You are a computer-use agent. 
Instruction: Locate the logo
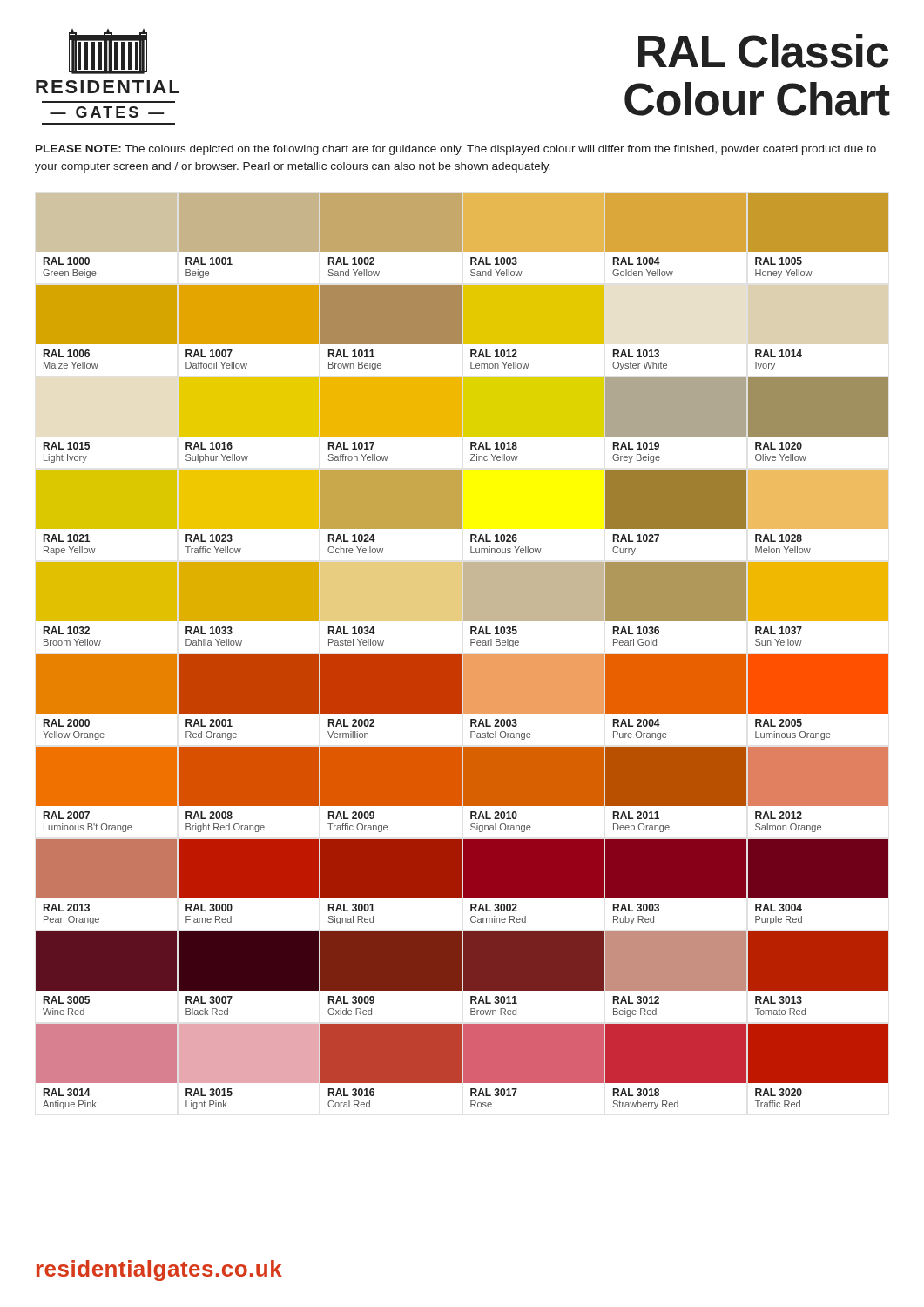pyautogui.click(x=108, y=75)
